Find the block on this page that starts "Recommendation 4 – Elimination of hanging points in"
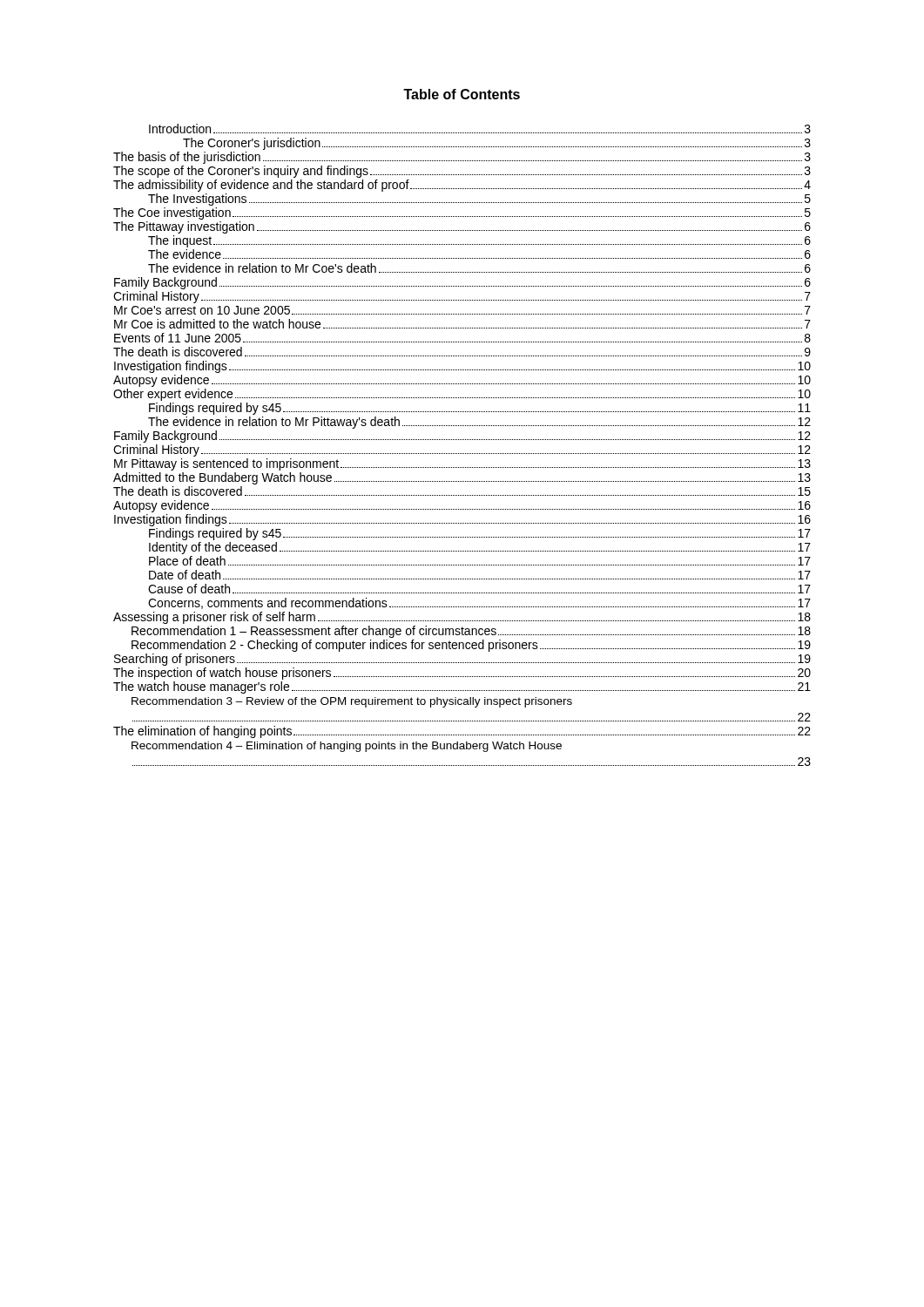 pyautogui.click(x=471, y=753)
